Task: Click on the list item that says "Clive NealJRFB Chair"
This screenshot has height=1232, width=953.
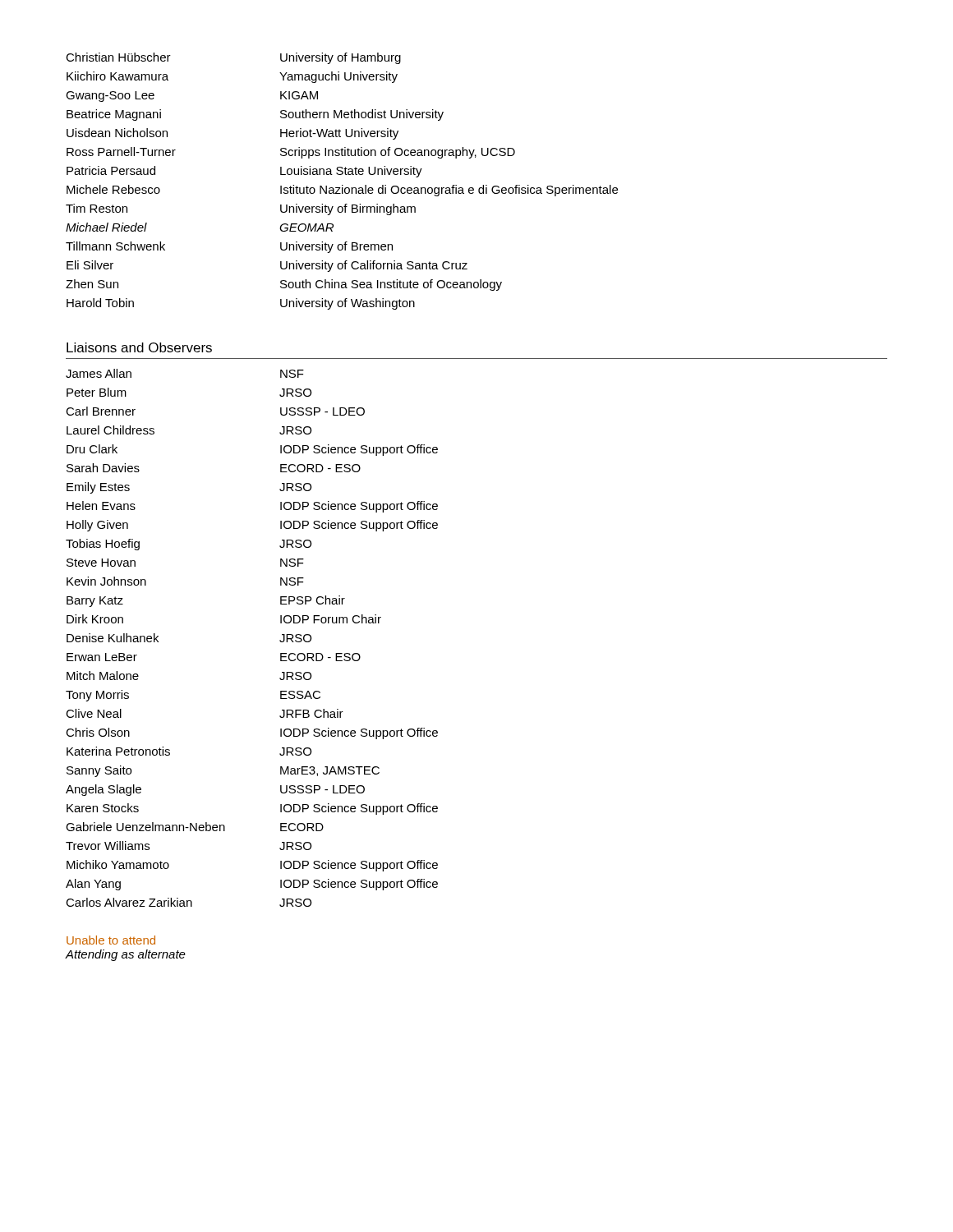Action: tap(101, 713)
